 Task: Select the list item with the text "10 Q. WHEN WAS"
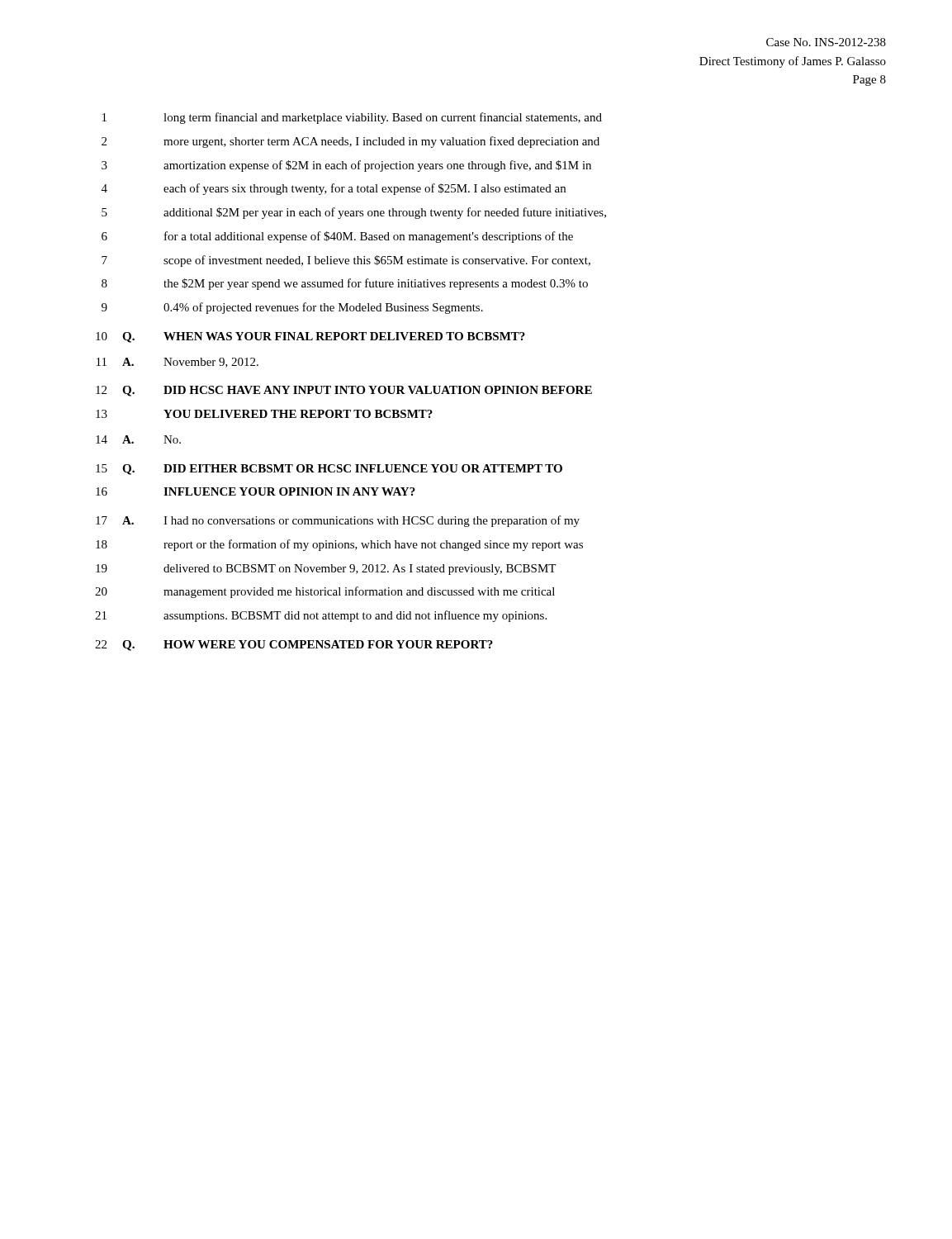coord(476,336)
